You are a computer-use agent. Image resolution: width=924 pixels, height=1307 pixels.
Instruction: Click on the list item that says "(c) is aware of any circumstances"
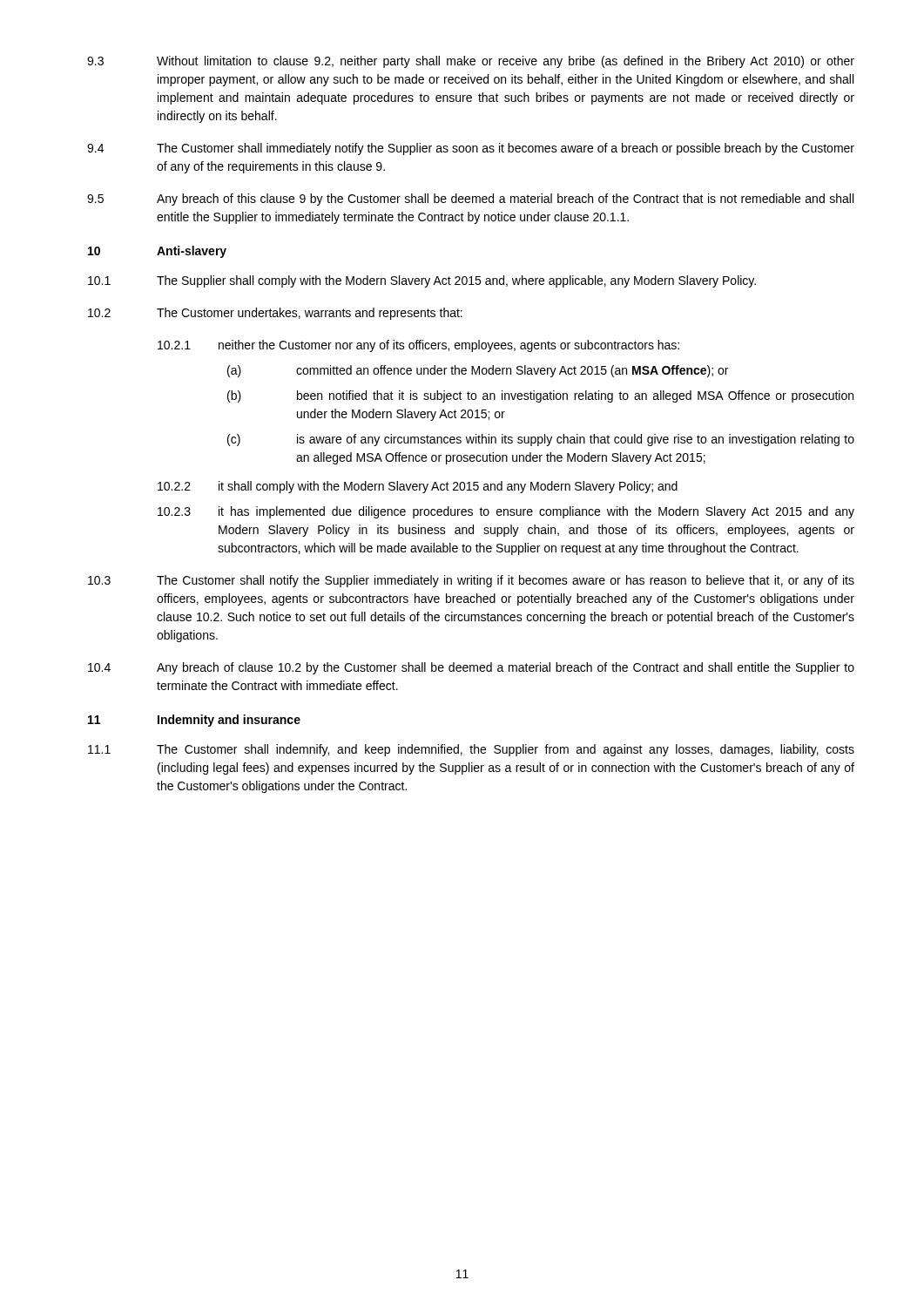click(x=540, y=449)
